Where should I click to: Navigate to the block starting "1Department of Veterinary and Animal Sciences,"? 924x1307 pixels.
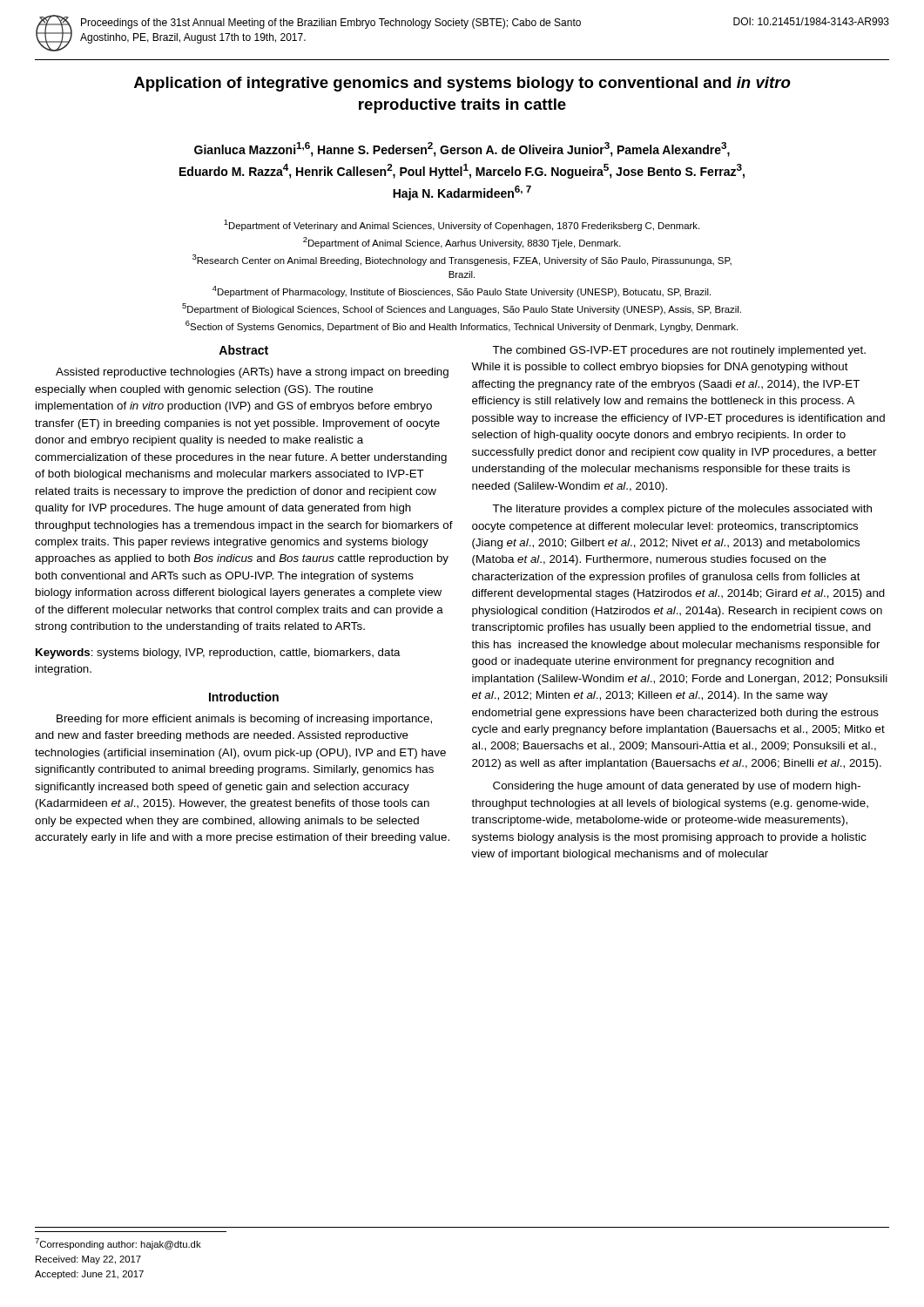pos(462,274)
